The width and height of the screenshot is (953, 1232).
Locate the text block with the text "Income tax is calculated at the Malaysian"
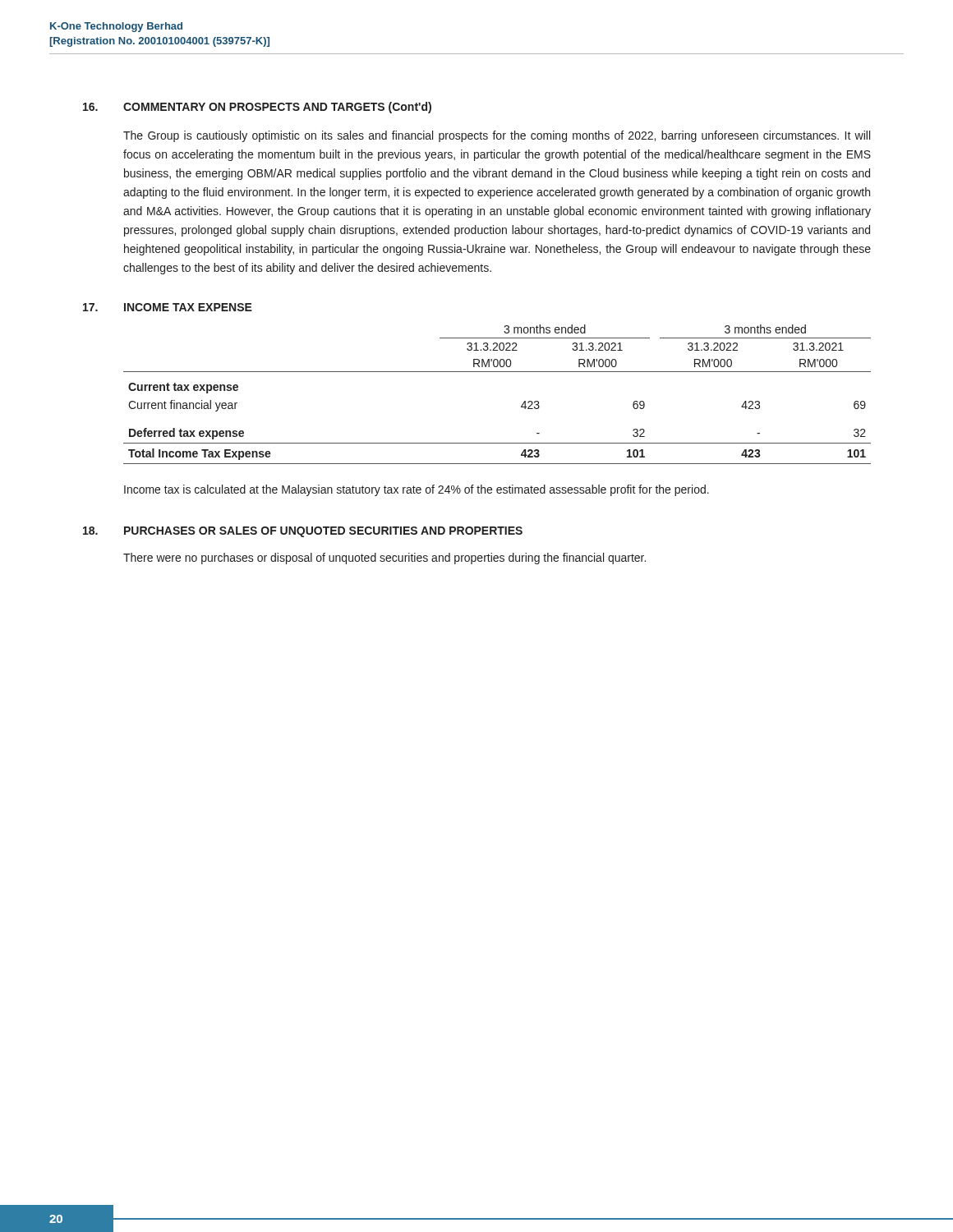(416, 490)
